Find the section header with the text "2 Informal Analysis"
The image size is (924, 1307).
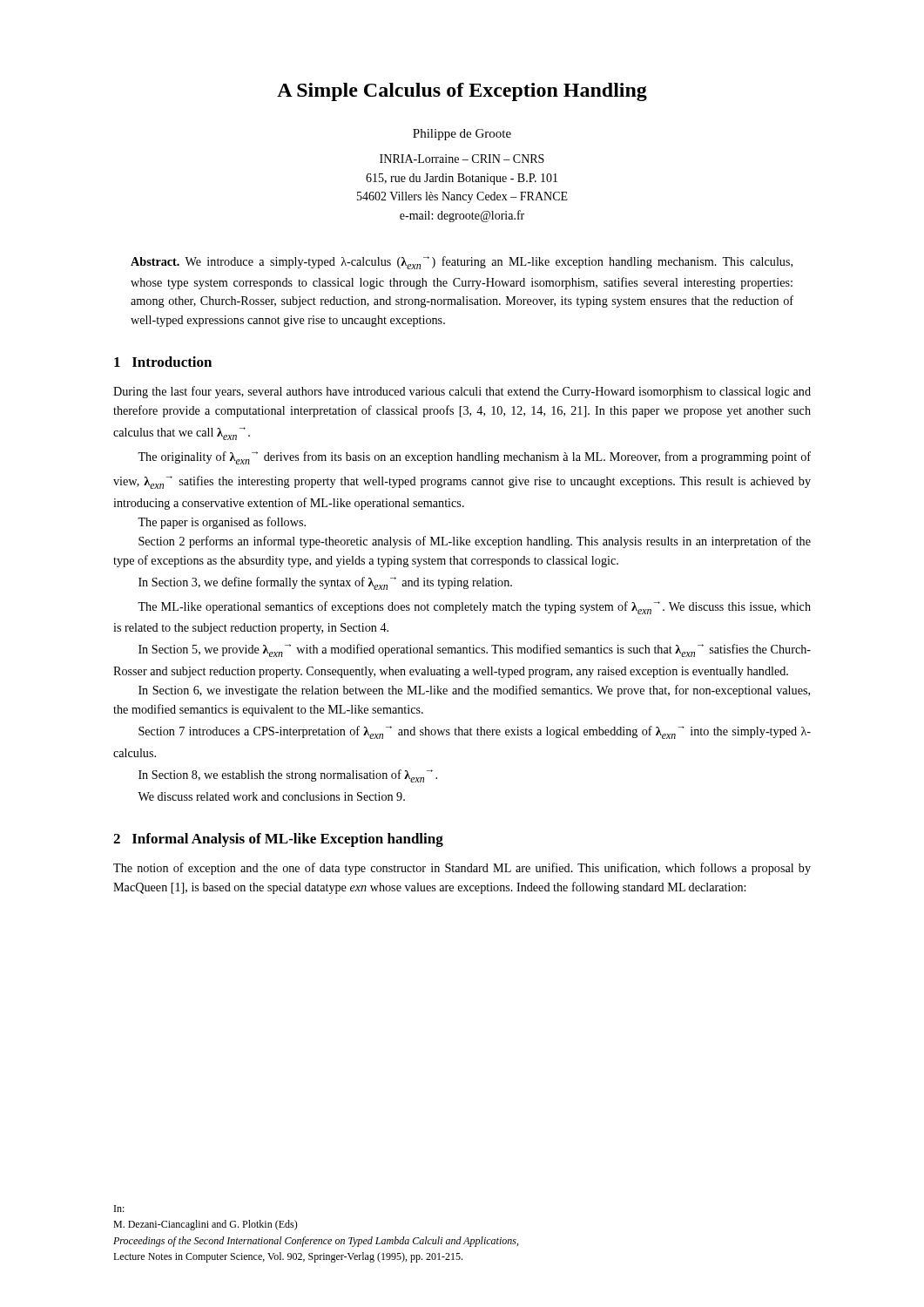coord(278,839)
